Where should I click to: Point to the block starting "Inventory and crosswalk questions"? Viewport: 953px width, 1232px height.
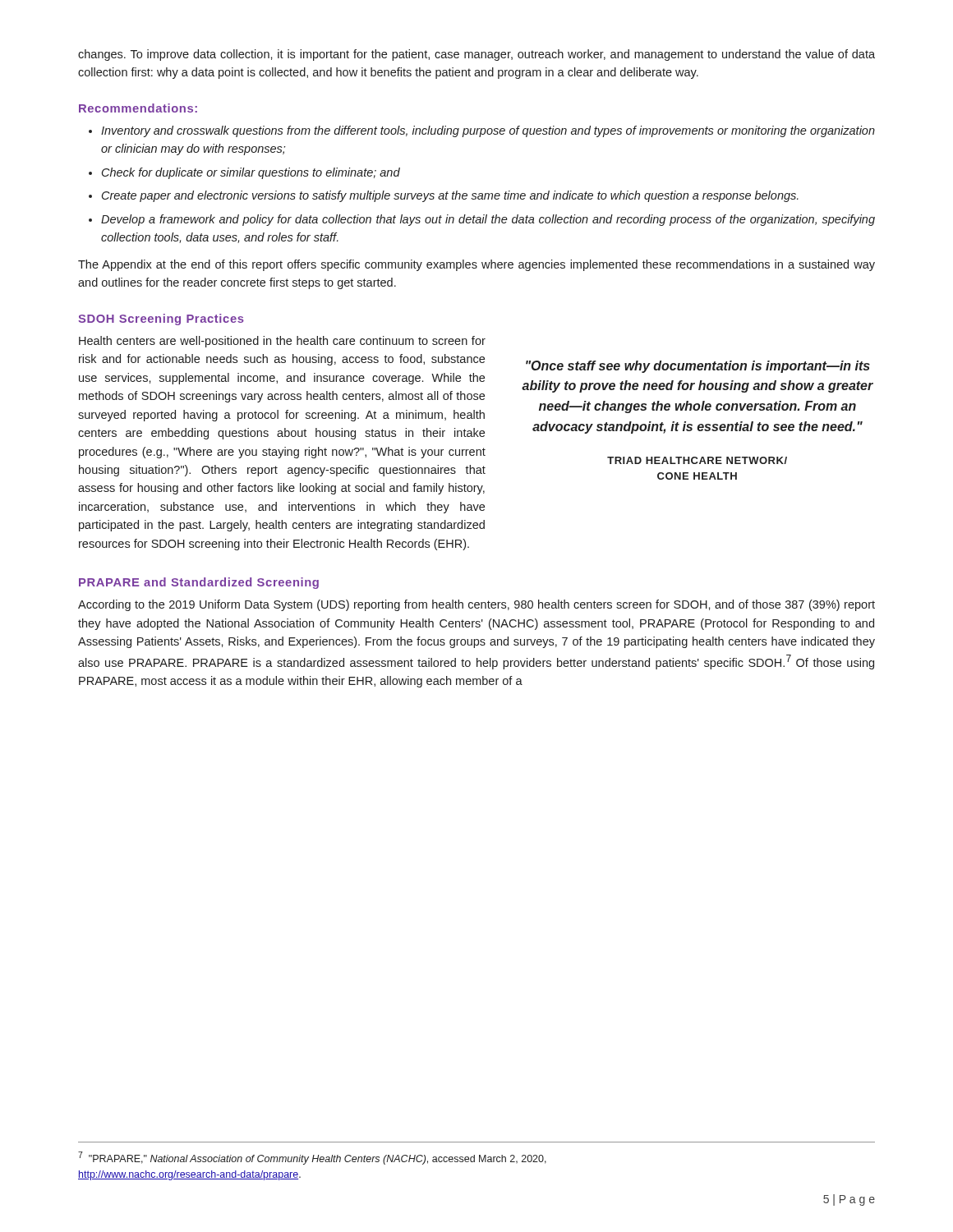(488, 140)
